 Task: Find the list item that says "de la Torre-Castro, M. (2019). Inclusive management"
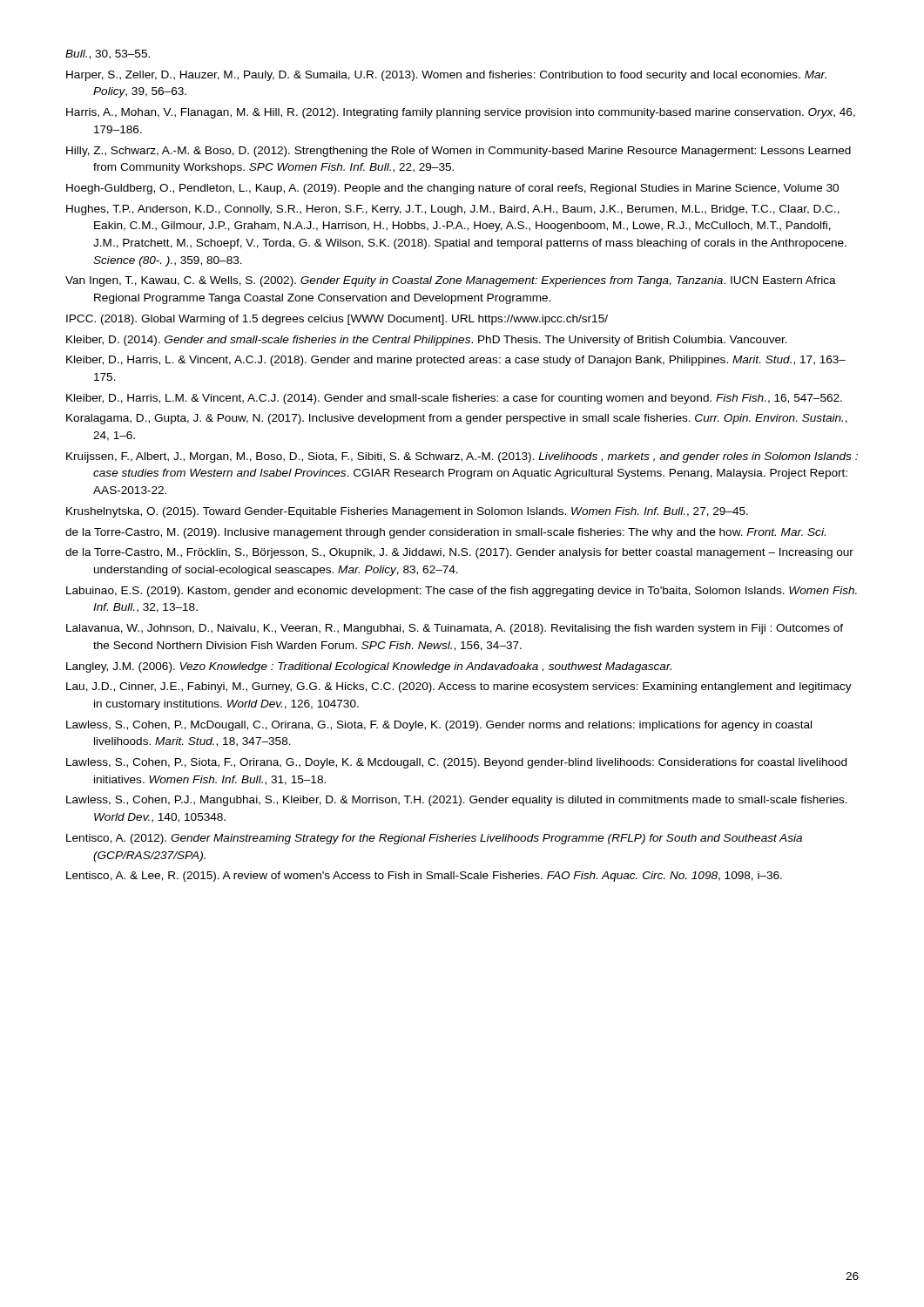pos(446,532)
